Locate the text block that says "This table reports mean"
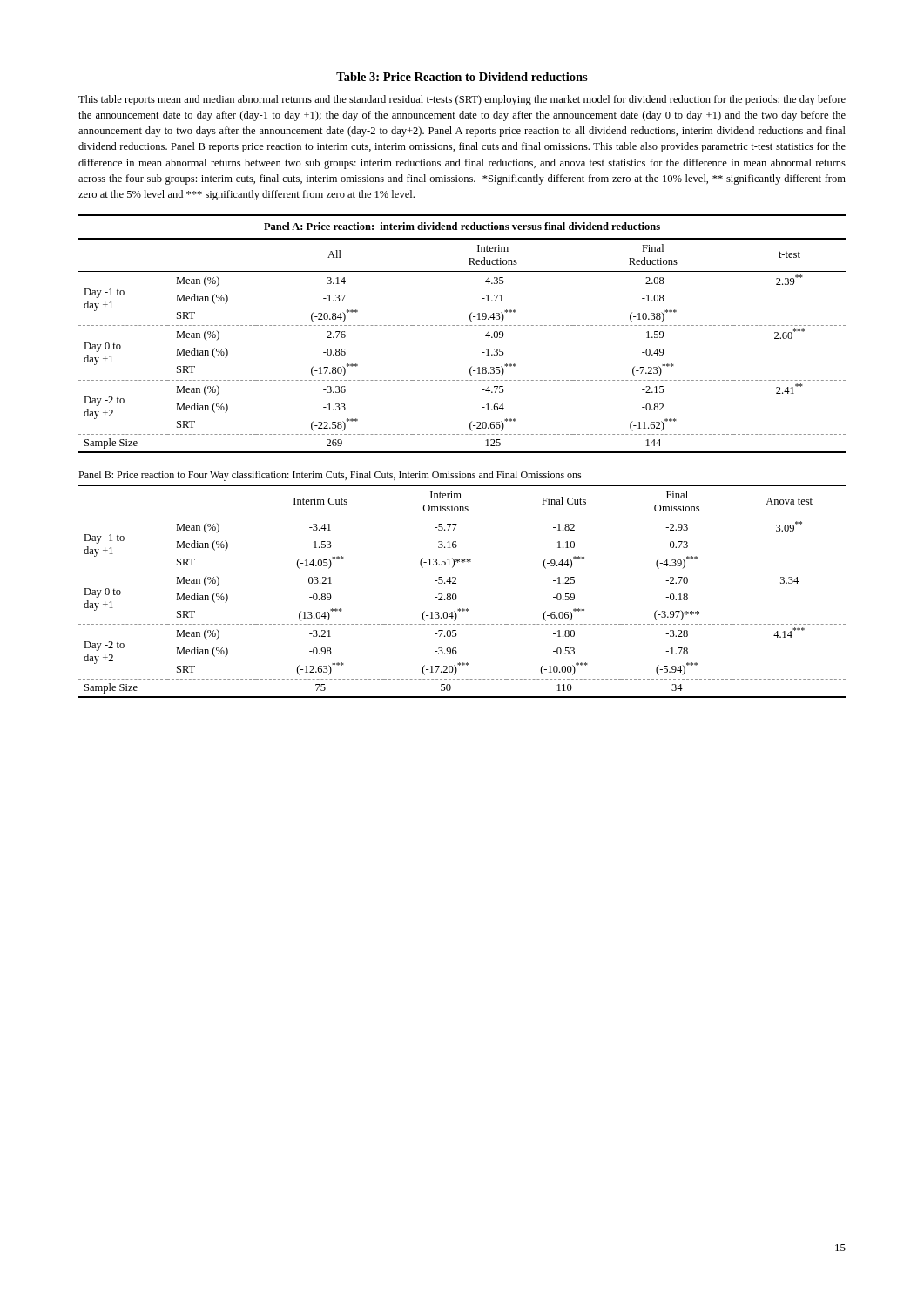 coord(462,147)
